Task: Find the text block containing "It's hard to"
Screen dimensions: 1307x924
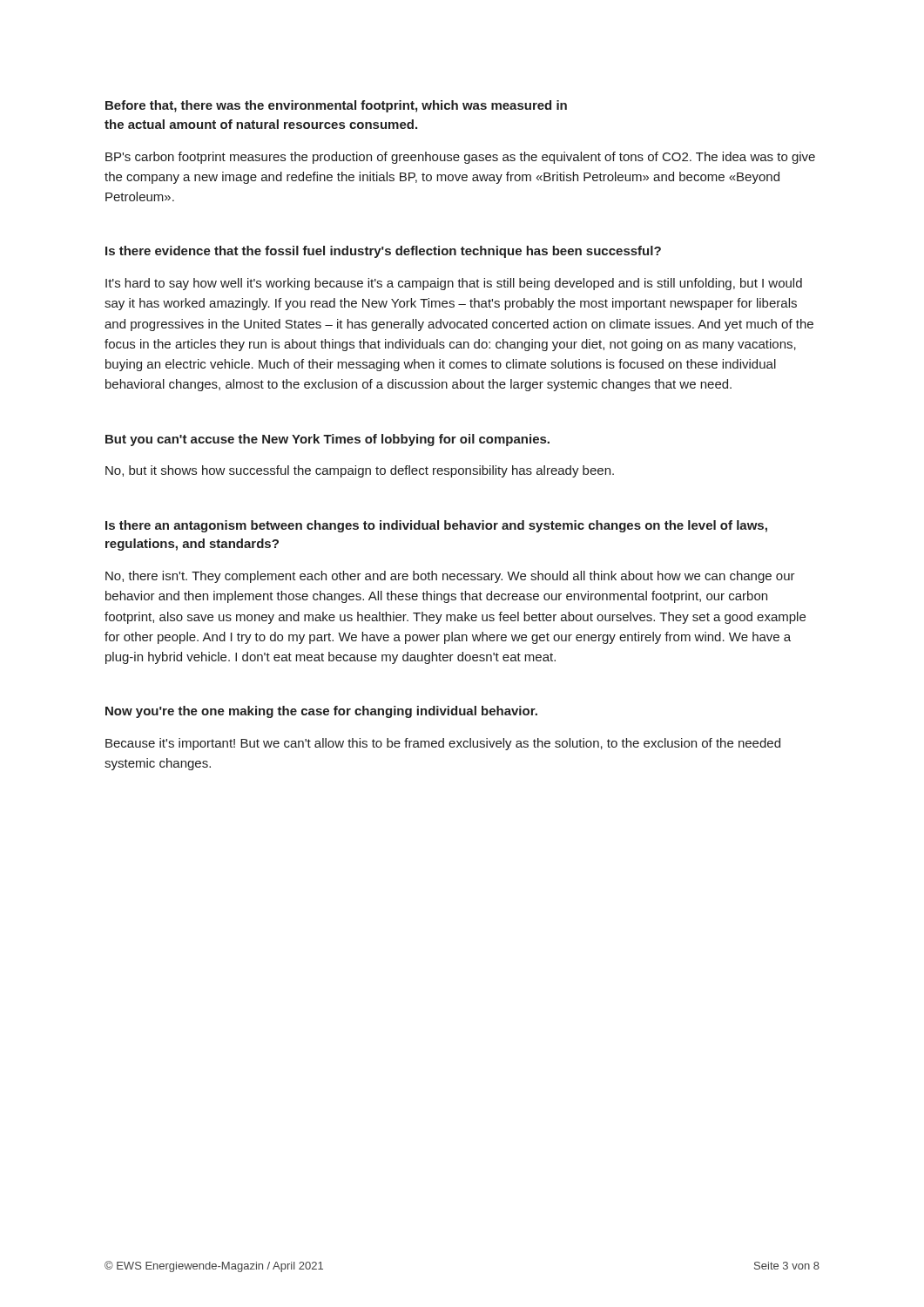Action: [x=459, y=333]
